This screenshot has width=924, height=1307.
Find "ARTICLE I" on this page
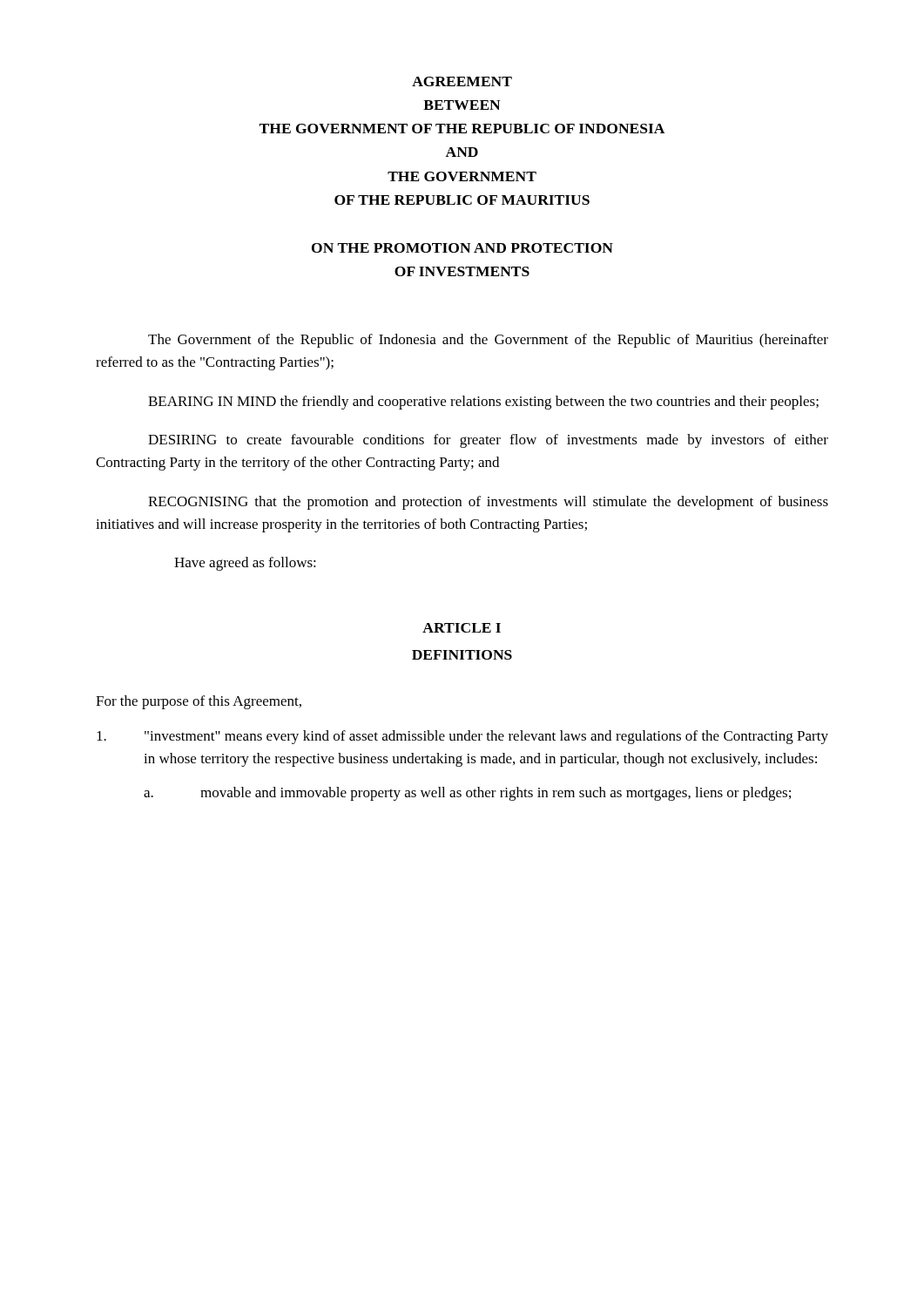pyautogui.click(x=462, y=627)
